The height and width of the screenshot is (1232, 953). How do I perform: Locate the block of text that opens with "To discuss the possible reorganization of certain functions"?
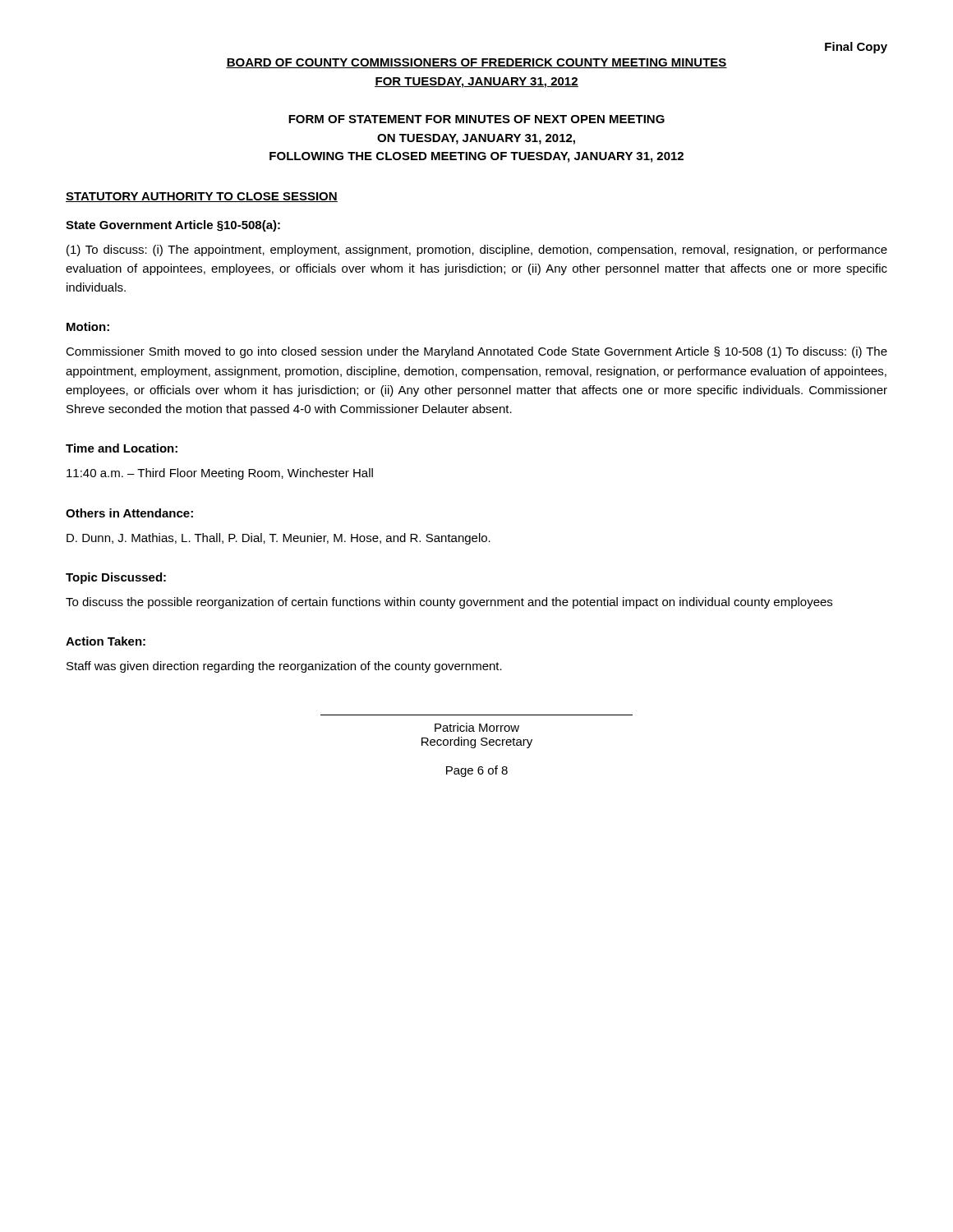[x=449, y=601]
